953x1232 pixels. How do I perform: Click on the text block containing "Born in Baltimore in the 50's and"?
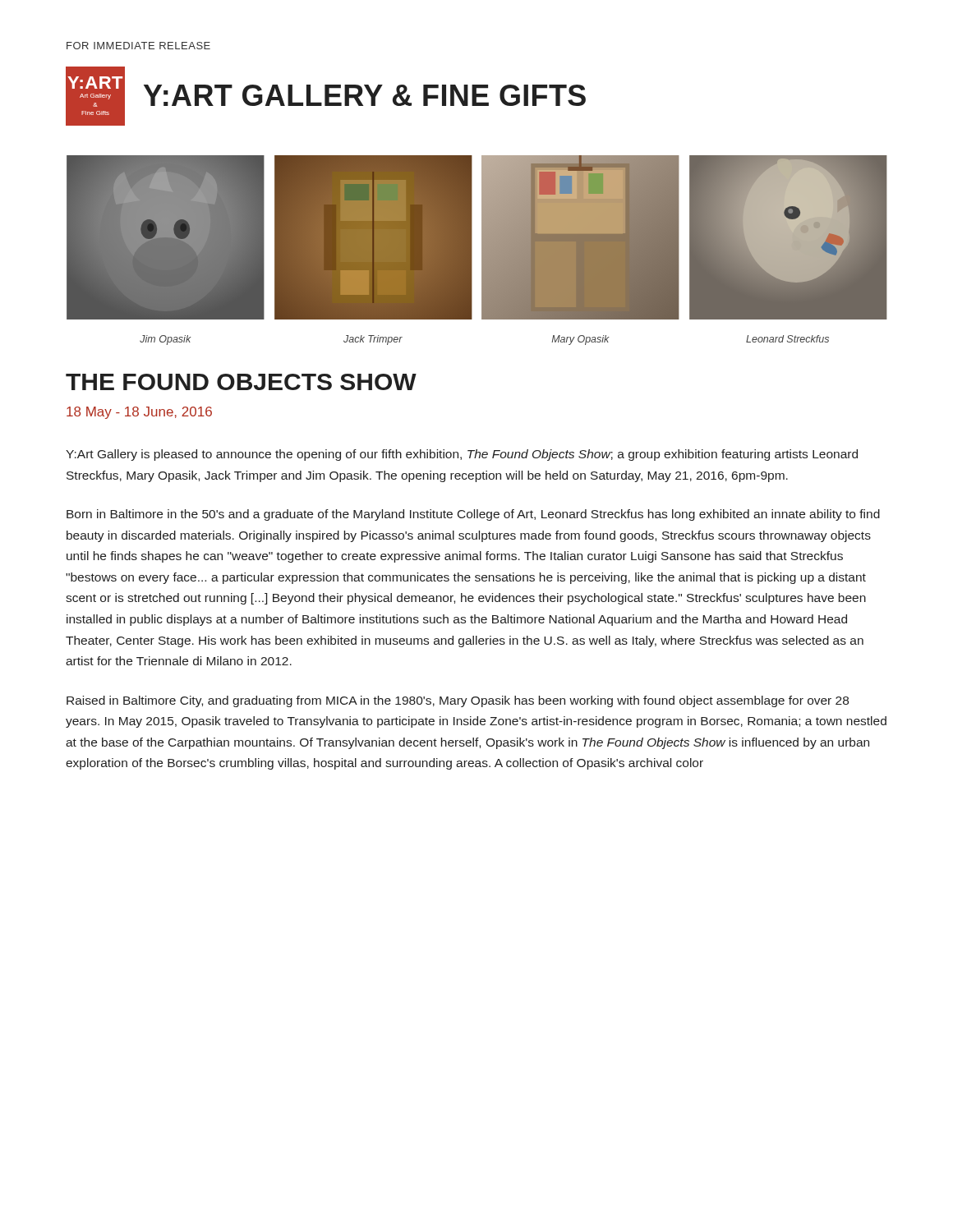click(473, 587)
